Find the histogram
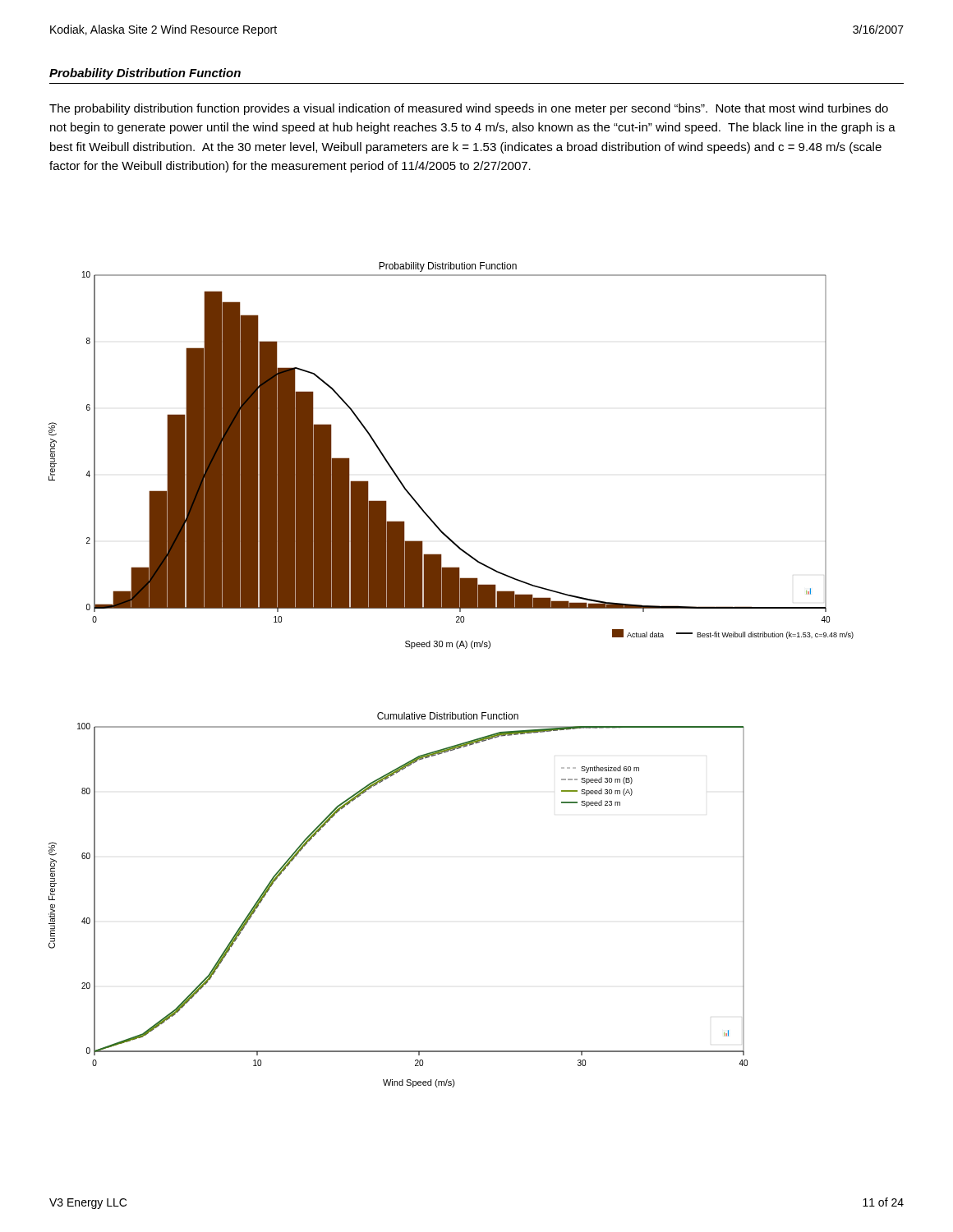The image size is (953, 1232). point(476,469)
